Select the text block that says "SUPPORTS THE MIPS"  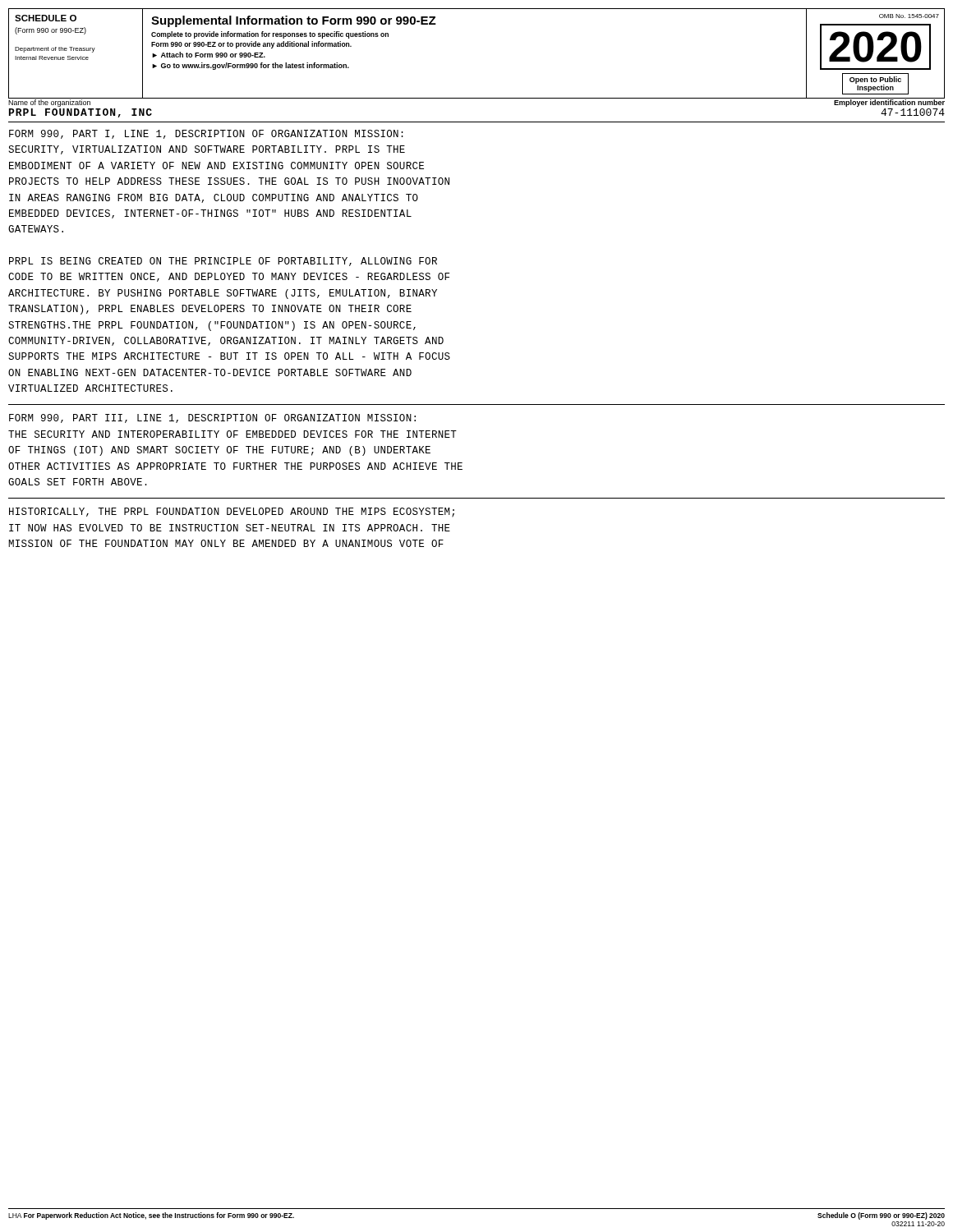[229, 357]
